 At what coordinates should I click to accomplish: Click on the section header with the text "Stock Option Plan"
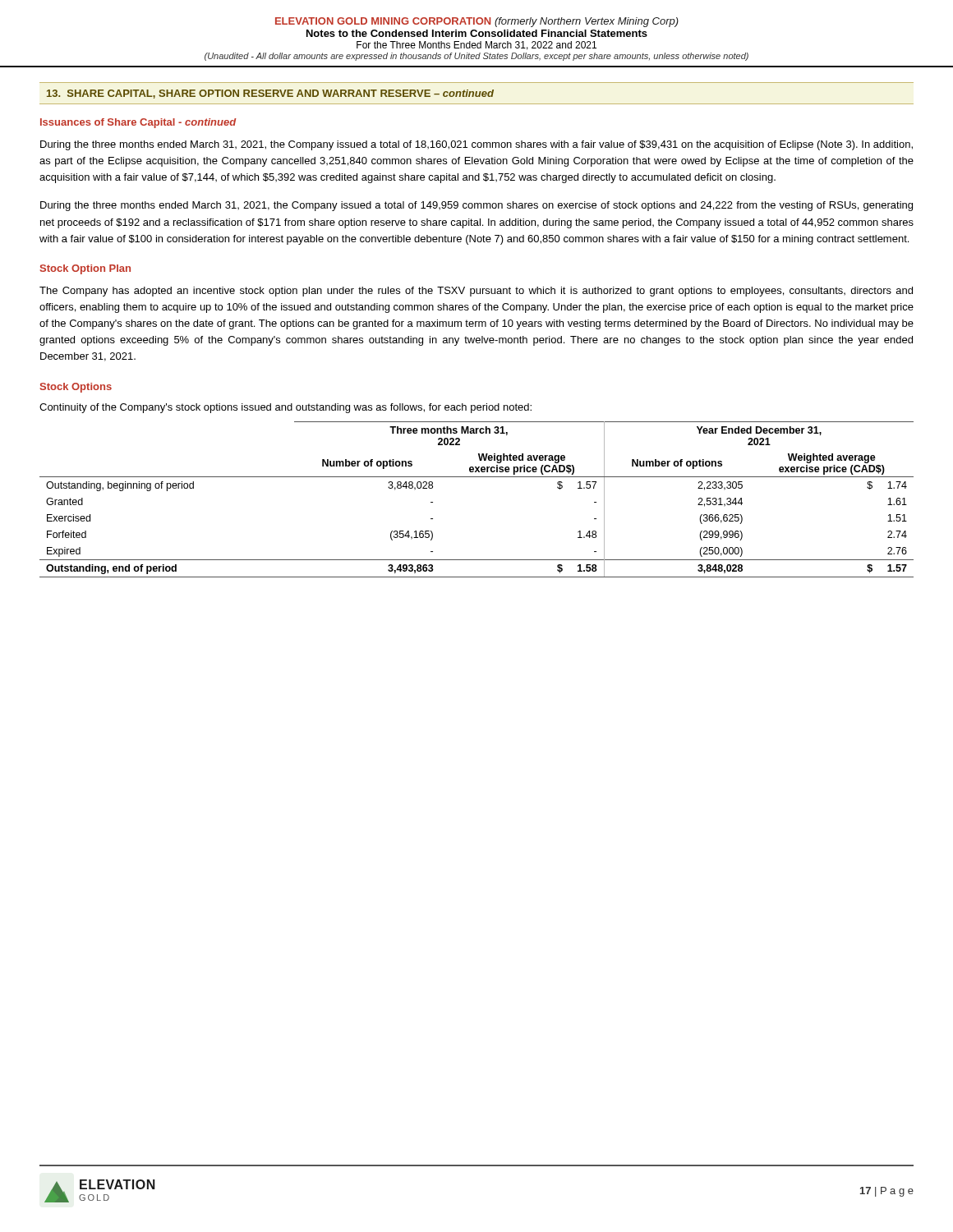pyautogui.click(x=85, y=268)
